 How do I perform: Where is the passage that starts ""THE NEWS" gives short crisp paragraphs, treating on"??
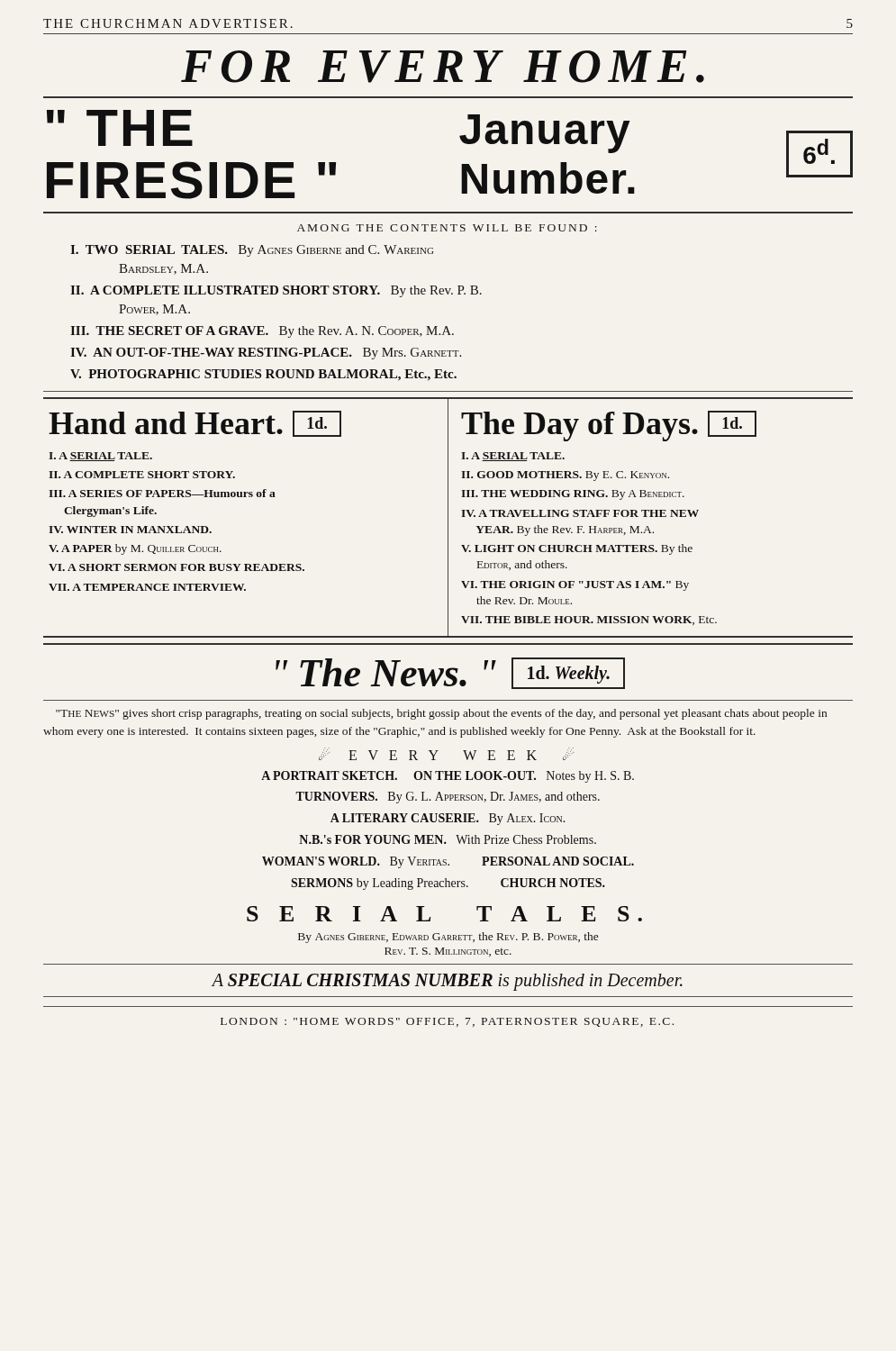pos(448,723)
